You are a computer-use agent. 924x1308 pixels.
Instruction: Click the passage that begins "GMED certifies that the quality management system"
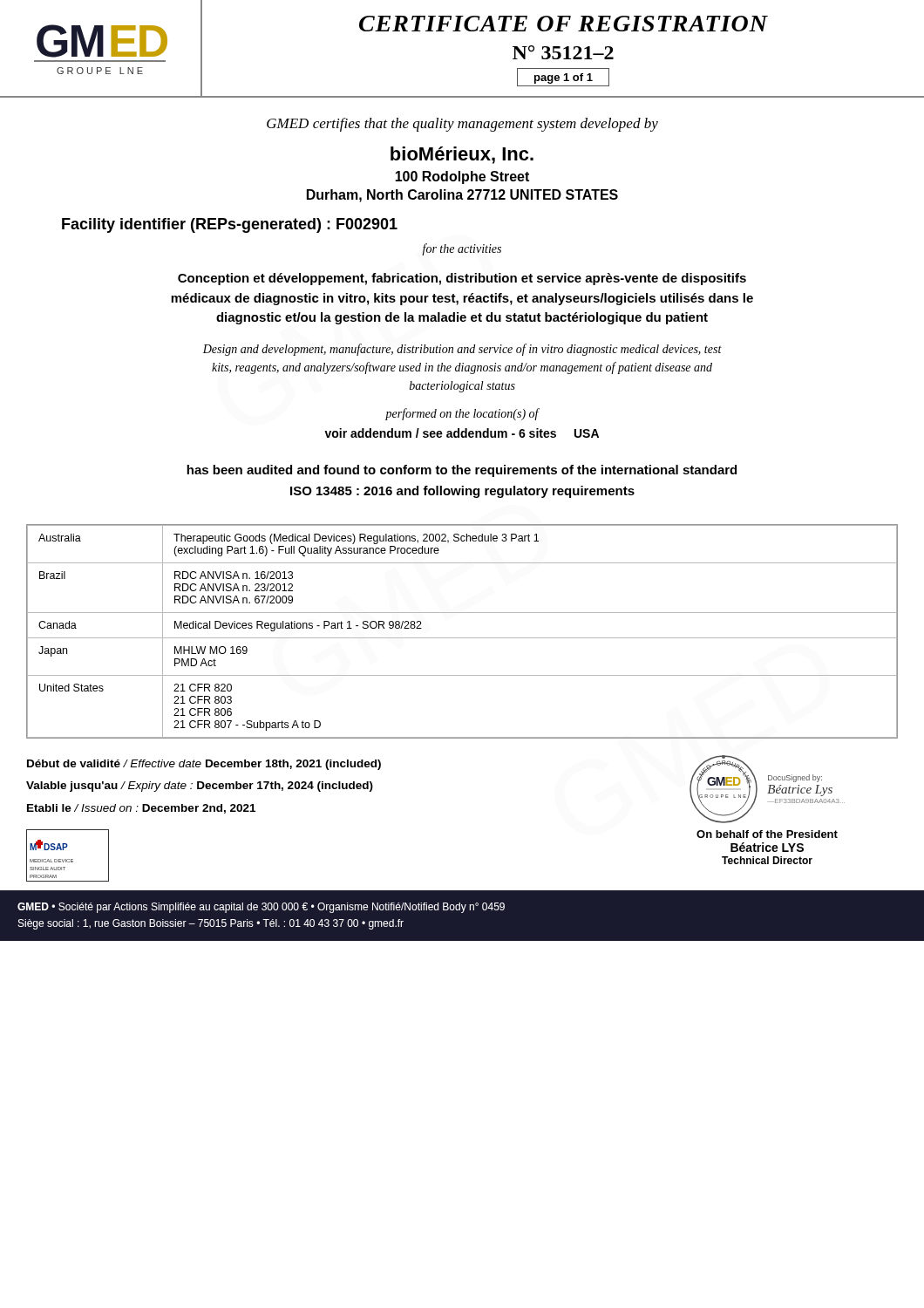(x=462, y=123)
